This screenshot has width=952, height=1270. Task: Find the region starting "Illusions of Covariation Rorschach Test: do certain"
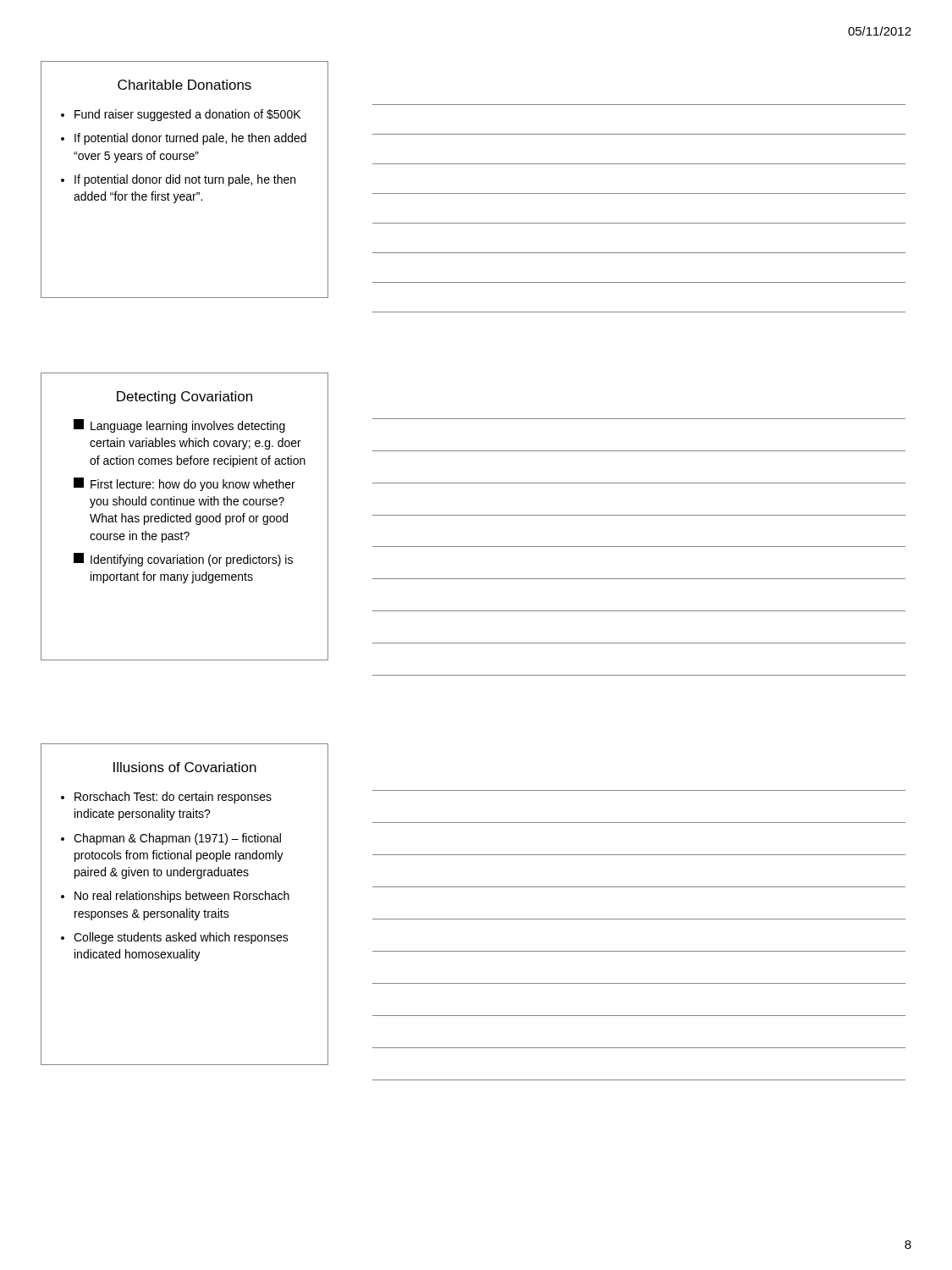tap(184, 861)
